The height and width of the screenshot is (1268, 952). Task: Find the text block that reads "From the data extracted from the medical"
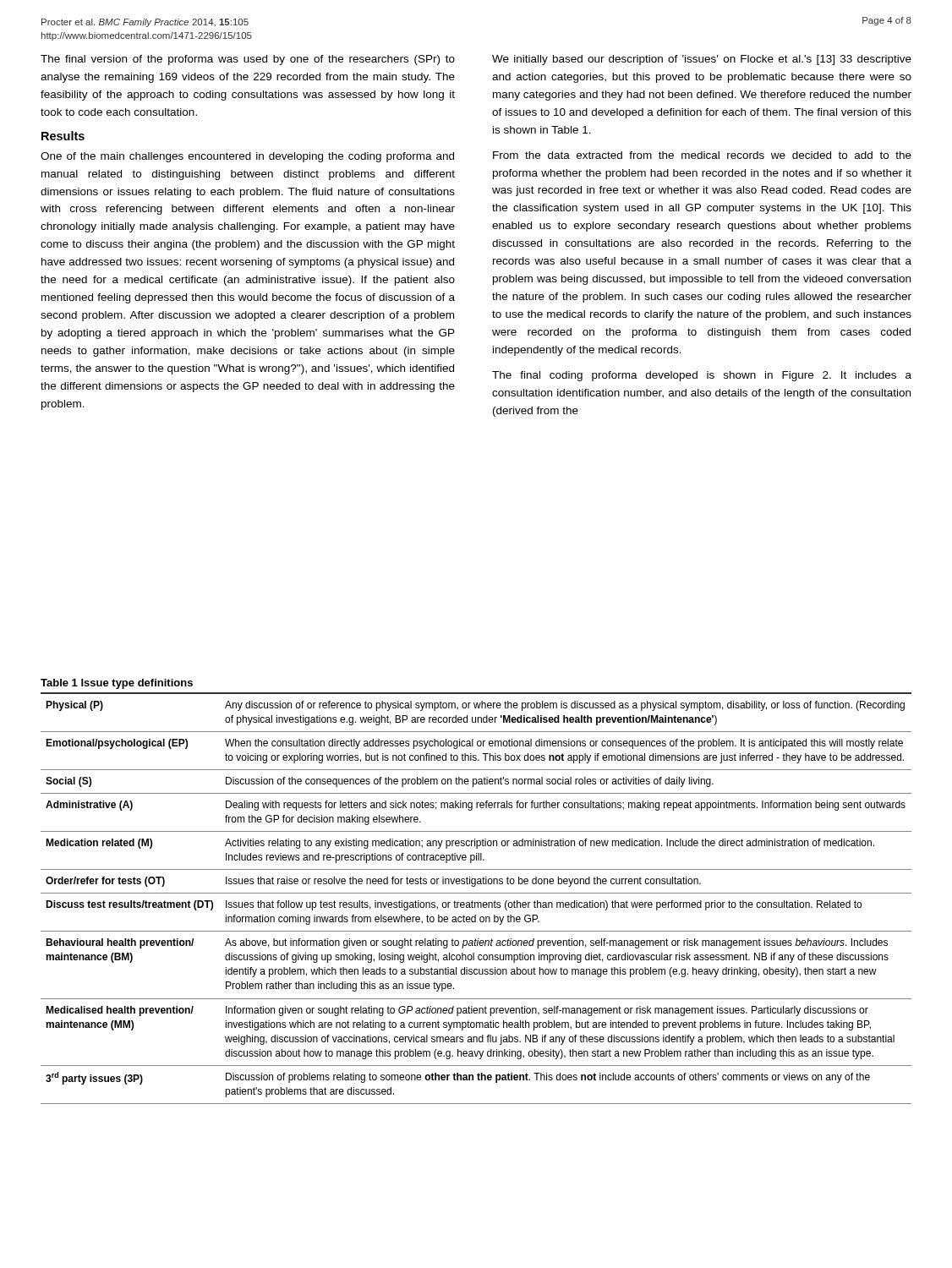pyautogui.click(x=702, y=253)
